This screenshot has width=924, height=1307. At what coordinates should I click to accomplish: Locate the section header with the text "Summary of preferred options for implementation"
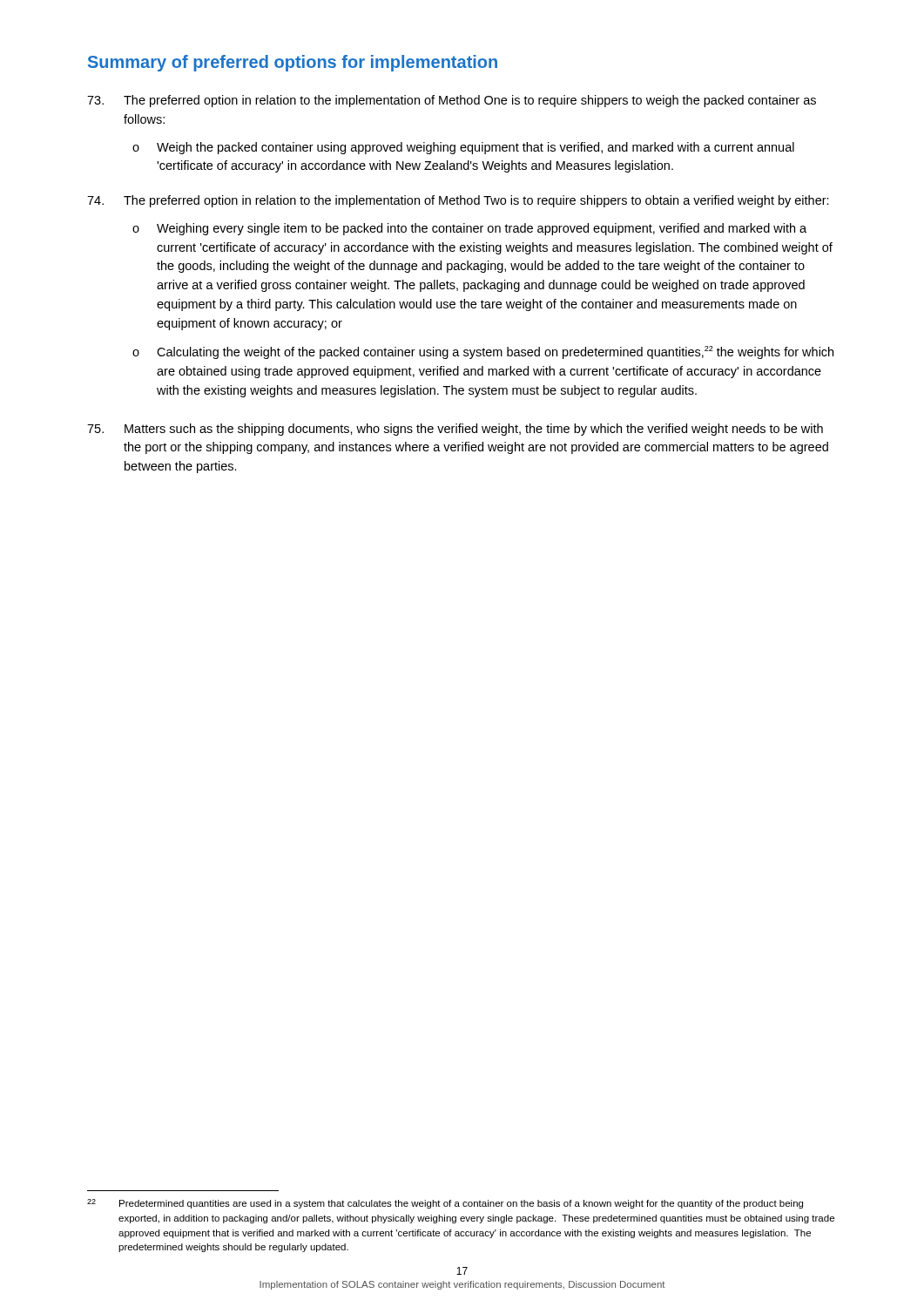click(293, 62)
